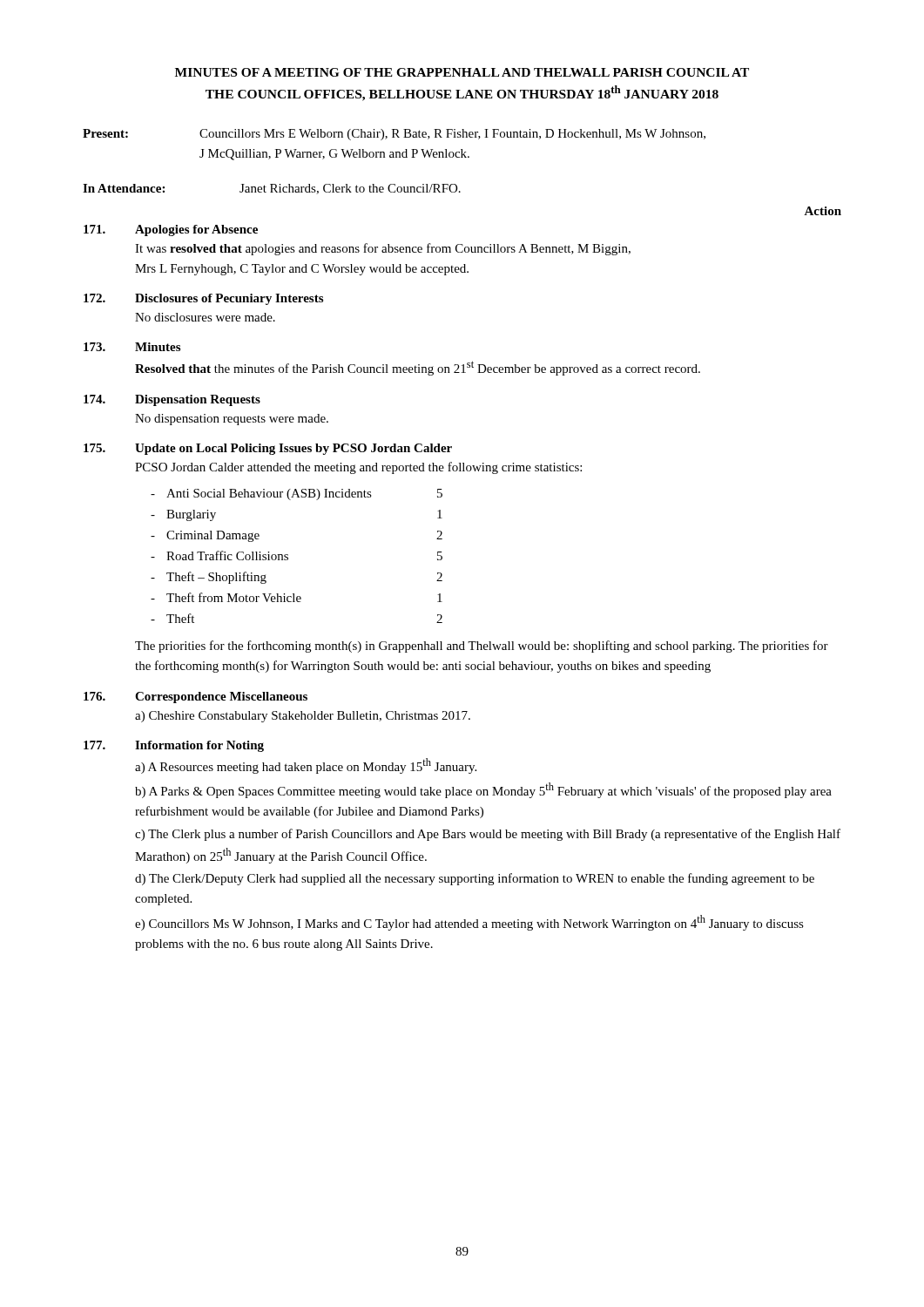Select the text block that says "PCSO Jordan Calder"
The image size is (924, 1307).
[359, 467]
